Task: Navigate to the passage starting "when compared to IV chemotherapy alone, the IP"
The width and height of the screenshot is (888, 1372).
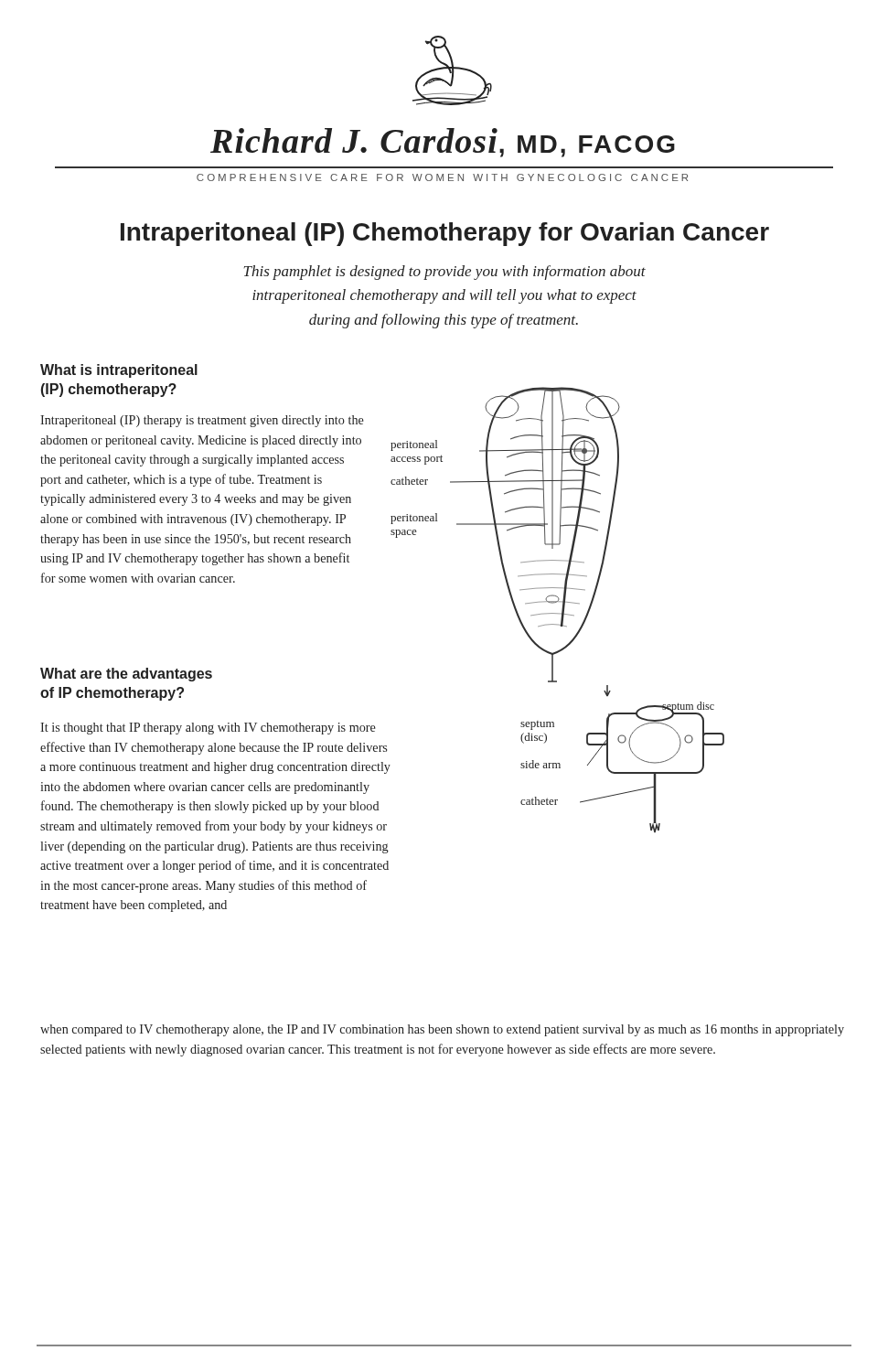Action: tap(443, 1040)
